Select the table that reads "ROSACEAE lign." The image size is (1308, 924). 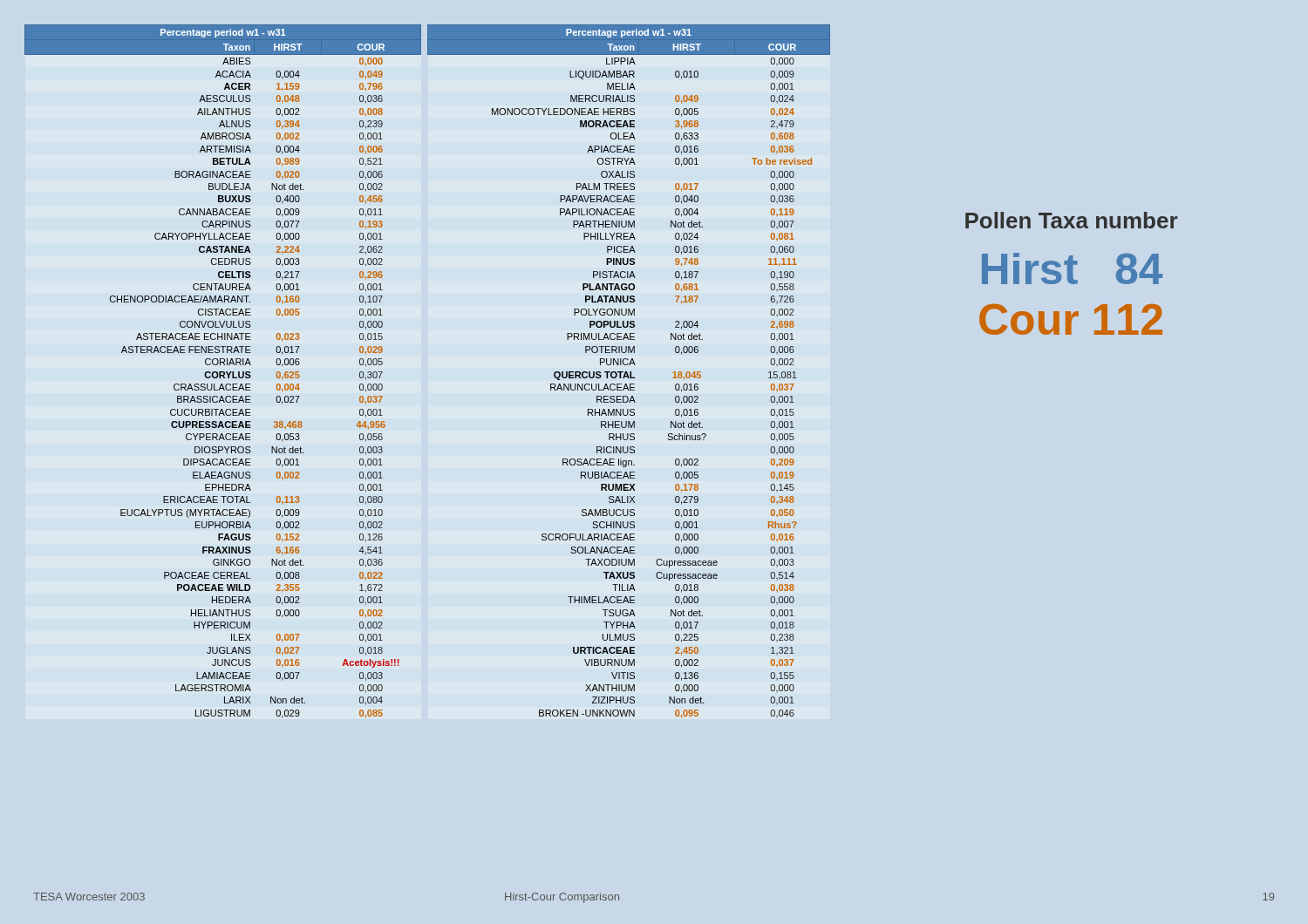tap(629, 372)
